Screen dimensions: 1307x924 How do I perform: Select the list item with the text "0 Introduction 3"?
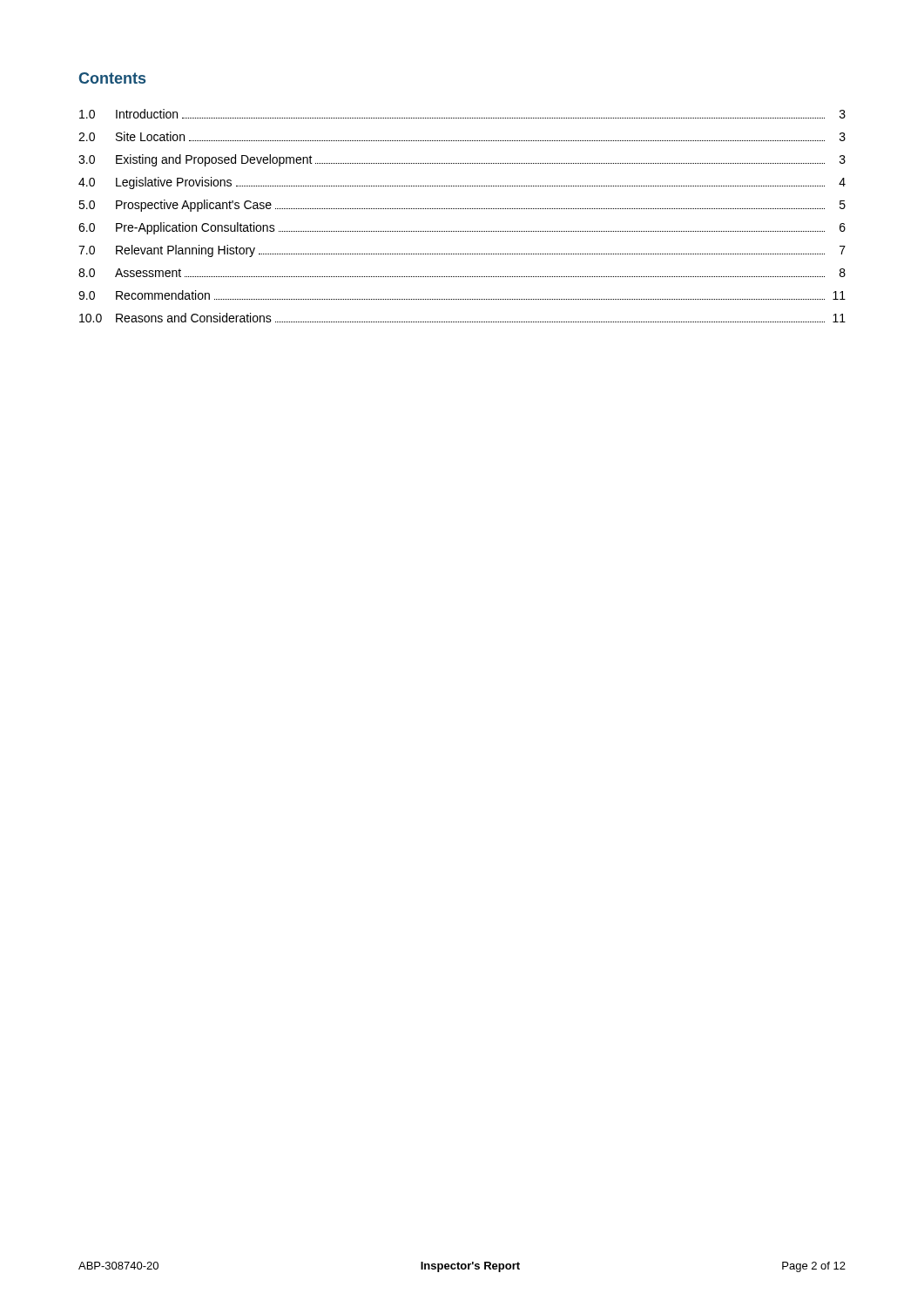point(462,114)
